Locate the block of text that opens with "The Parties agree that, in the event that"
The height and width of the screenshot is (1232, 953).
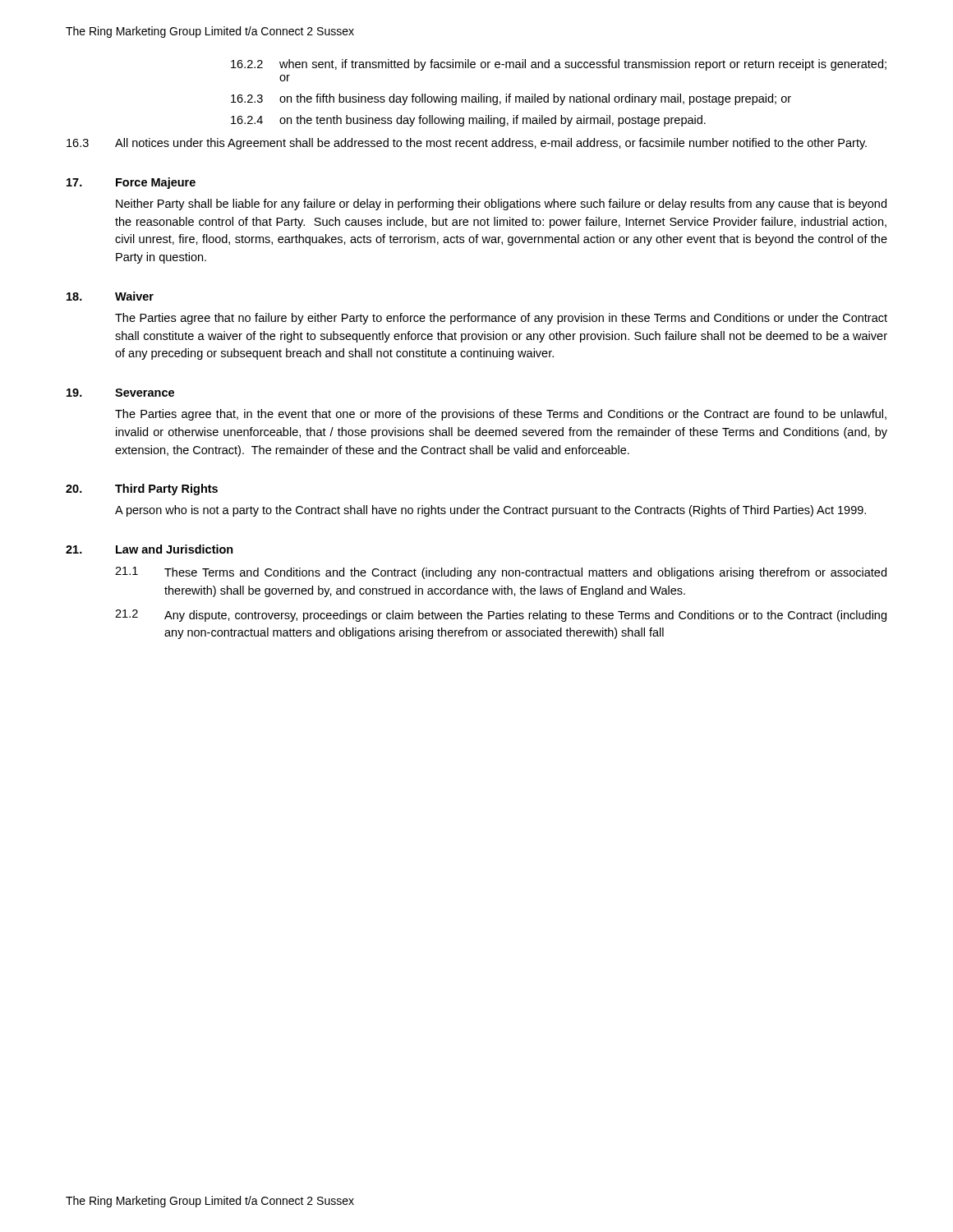501,432
